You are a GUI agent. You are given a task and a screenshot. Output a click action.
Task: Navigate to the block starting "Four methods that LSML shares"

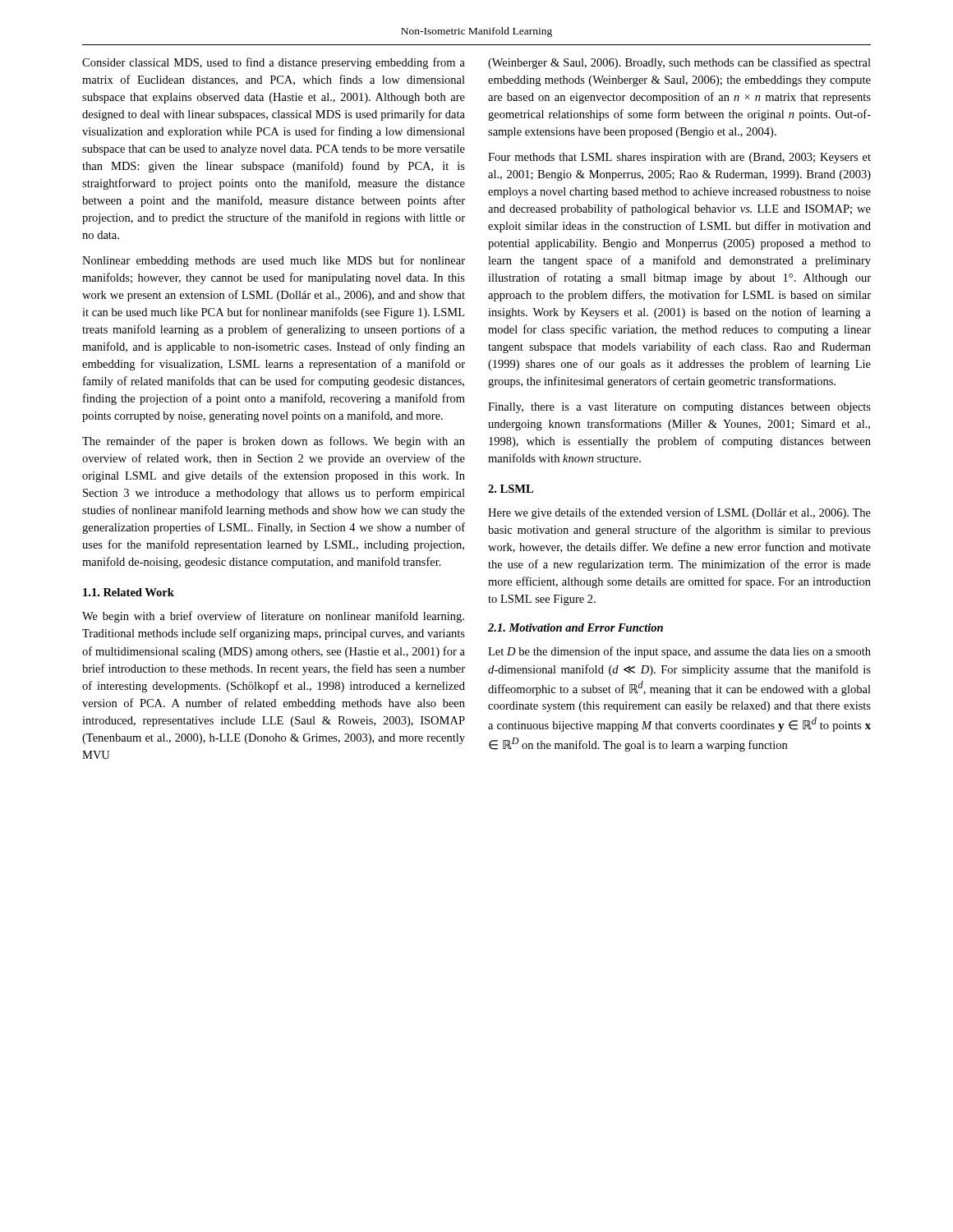coord(679,270)
